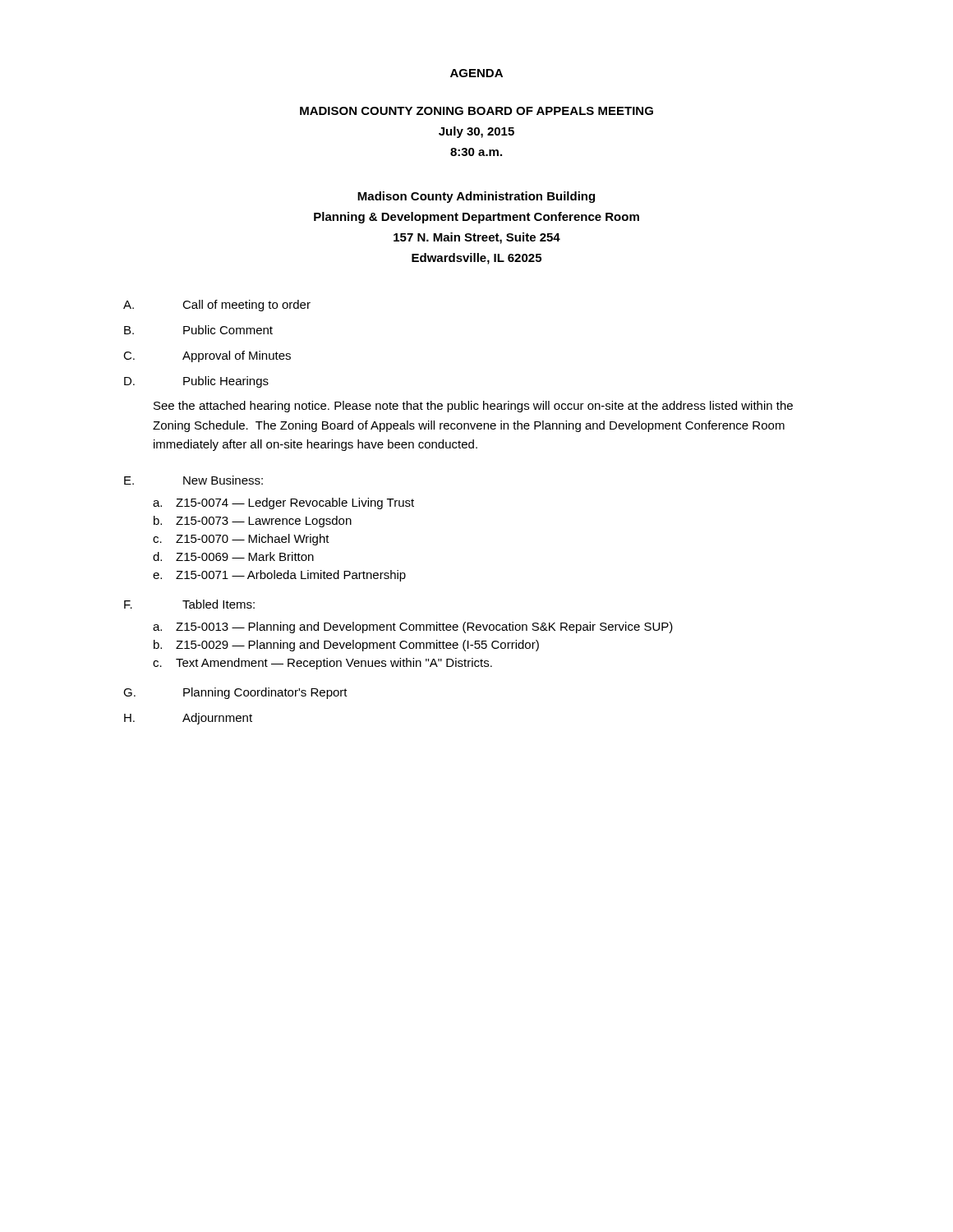The image size is (953, 1232).
Task: Locate the text block starting "b. Z15-0029 — Planning and Development Committee (I-55"
Action: (346, 644)
